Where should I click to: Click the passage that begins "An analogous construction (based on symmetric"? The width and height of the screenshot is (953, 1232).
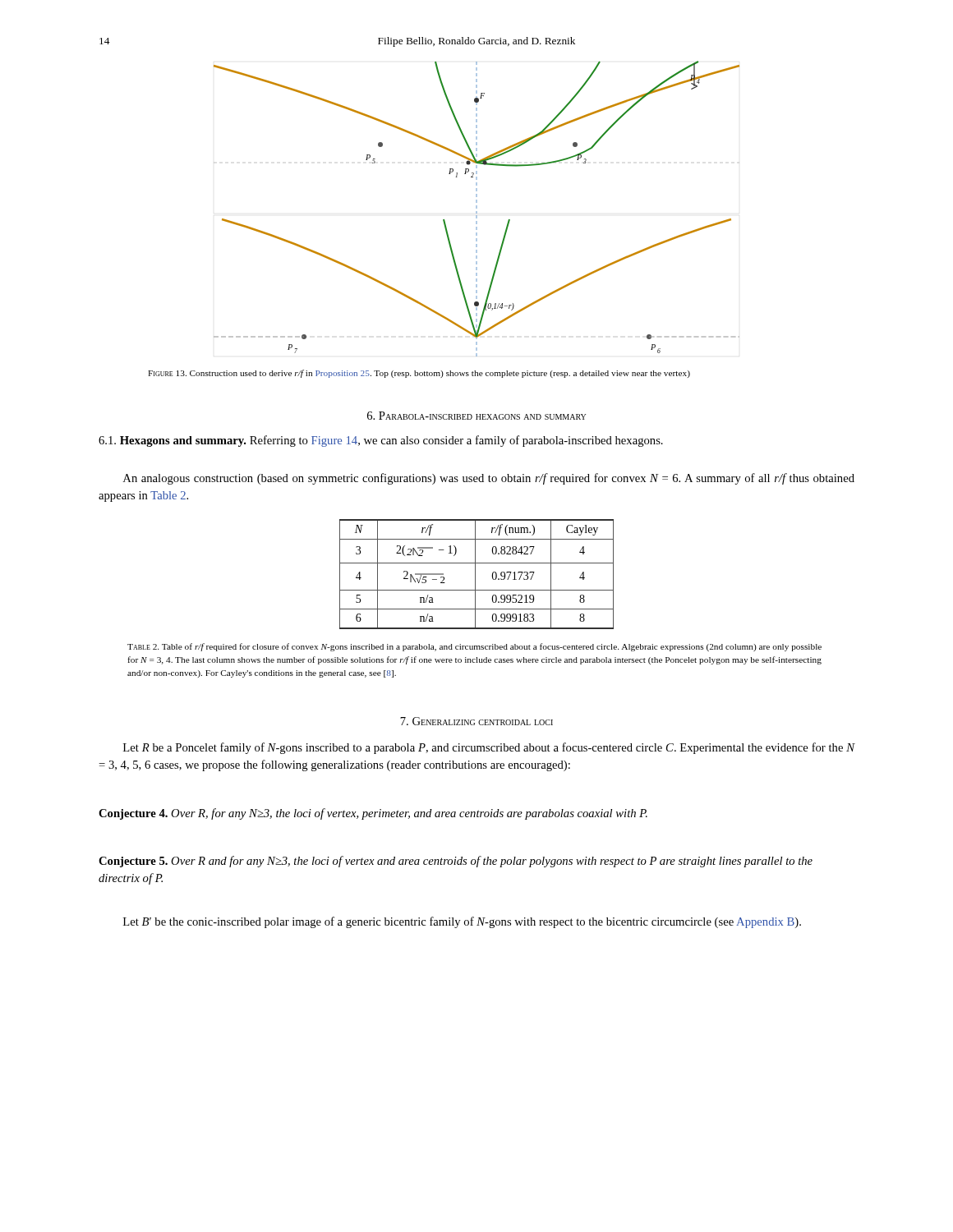pyautogui.click(x=476, y=487)
